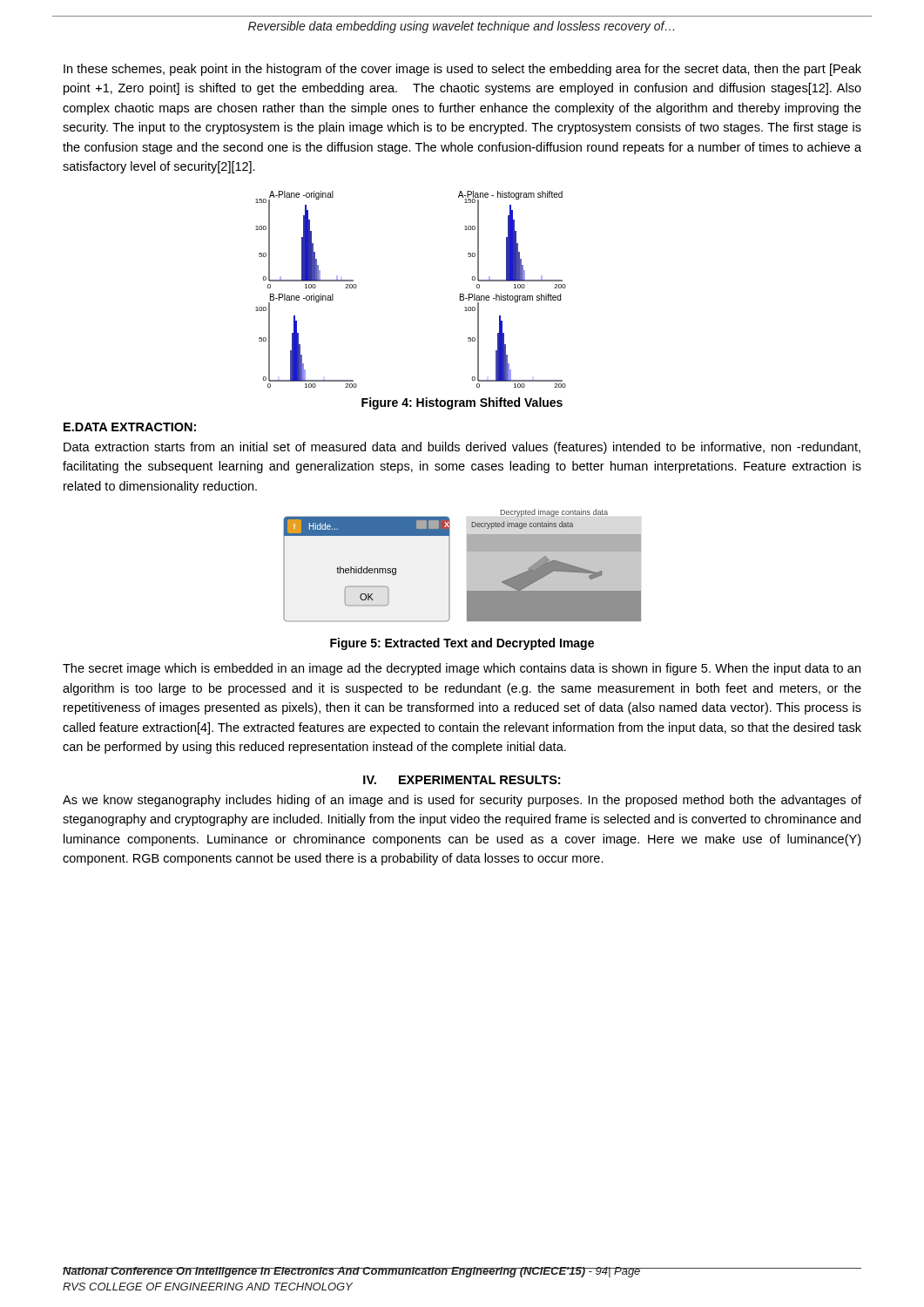Image resolution: width=924 pixels, height=1307 pixels.
Task: Select the block starting "E.DATA EXTRACTION:"
Action: point(130,427)
